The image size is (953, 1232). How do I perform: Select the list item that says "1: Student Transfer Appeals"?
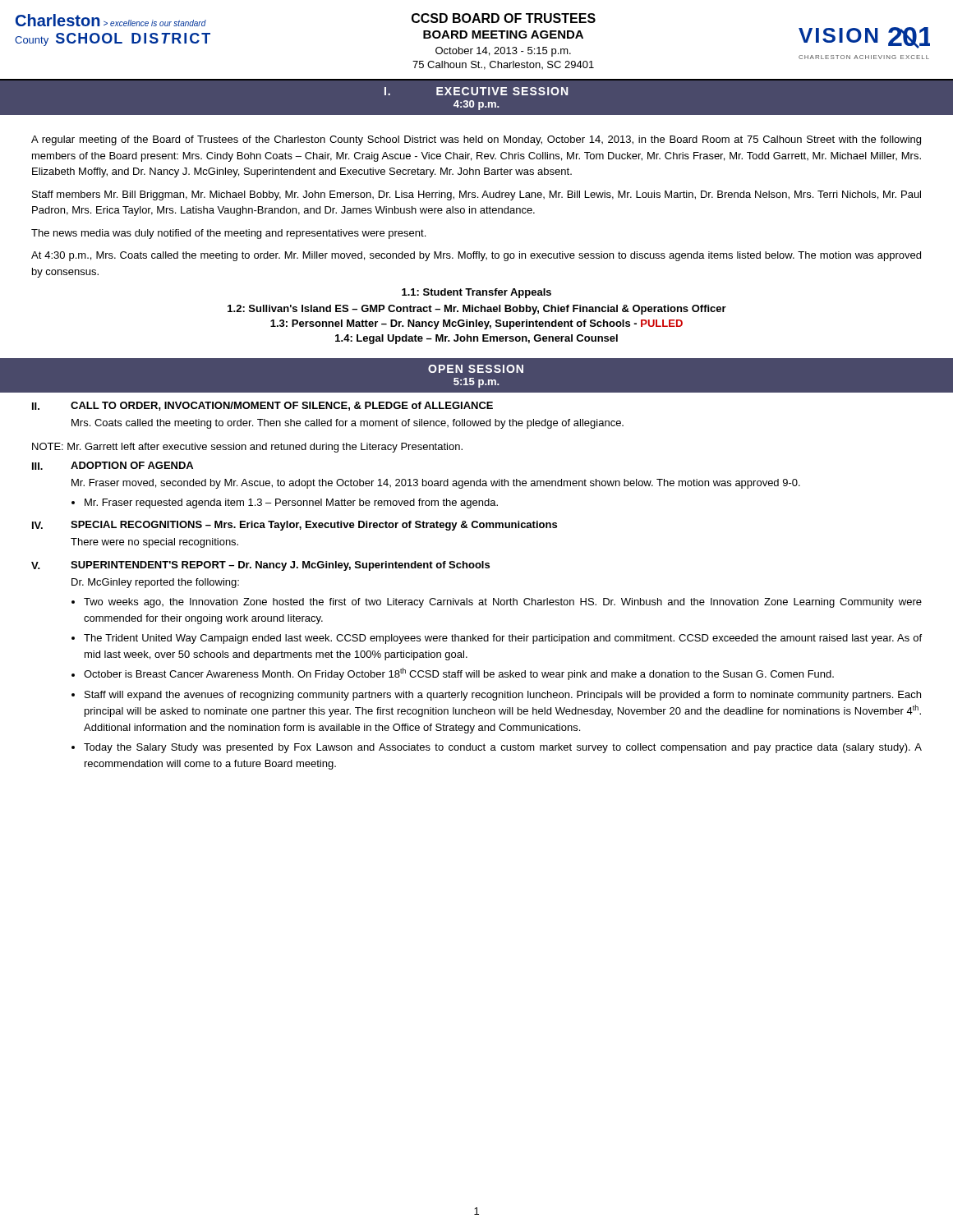point(476,292)
